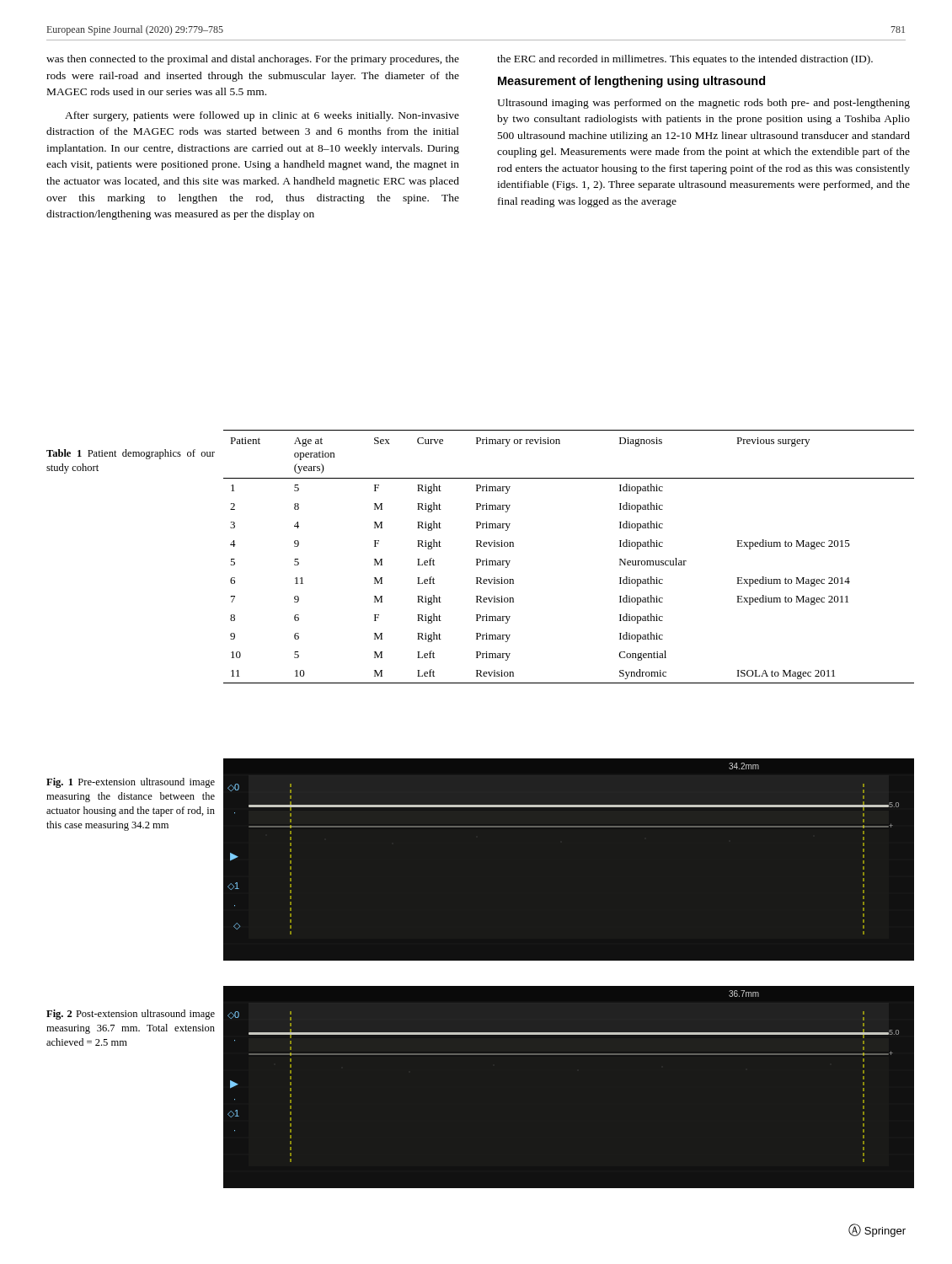Locate the block starting "Fig. 1 Pre-extension"
Screen dimensions: 1264x952
(x=131, y=804)
